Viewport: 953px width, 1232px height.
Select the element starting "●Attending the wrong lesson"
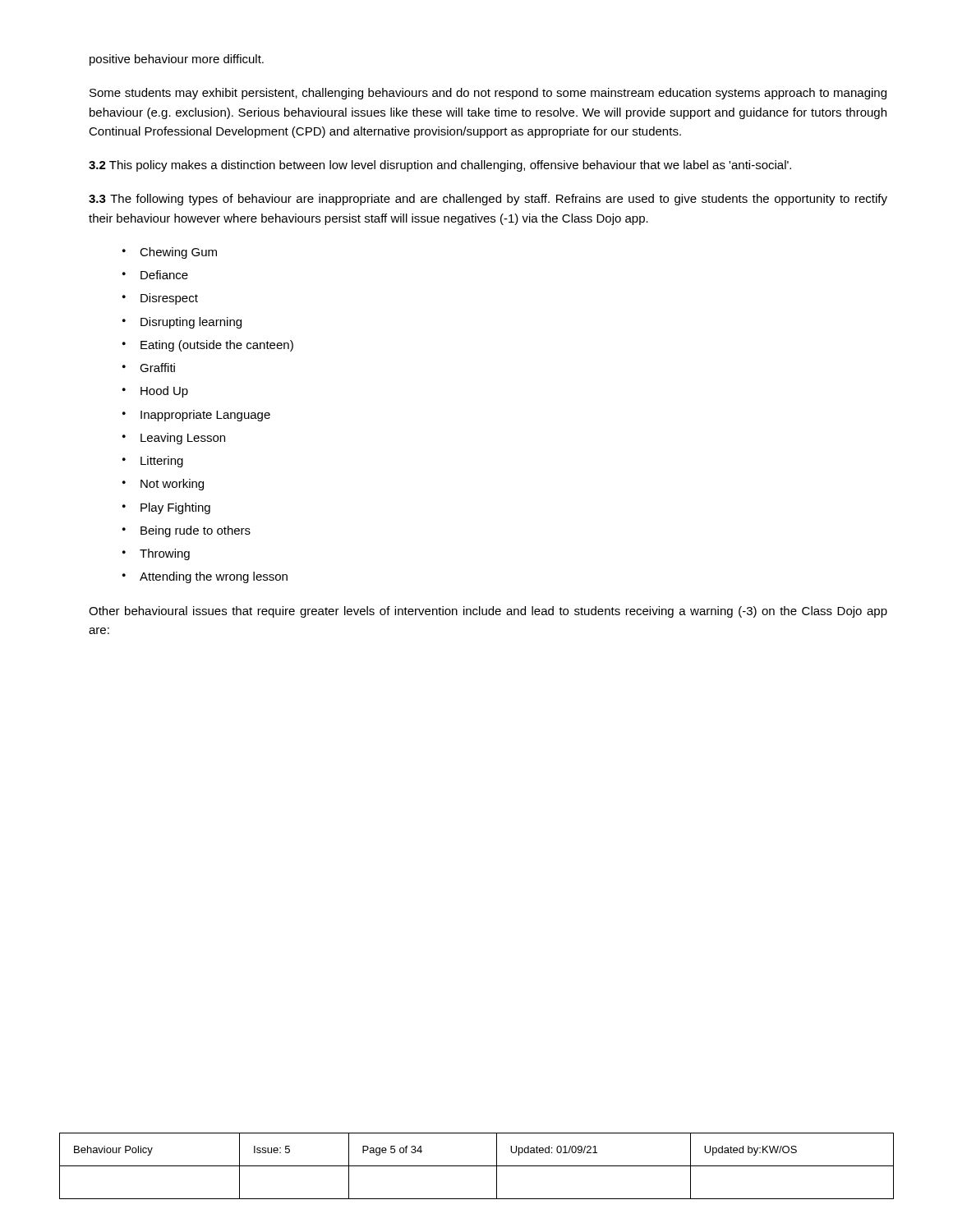tap(205, 577)
